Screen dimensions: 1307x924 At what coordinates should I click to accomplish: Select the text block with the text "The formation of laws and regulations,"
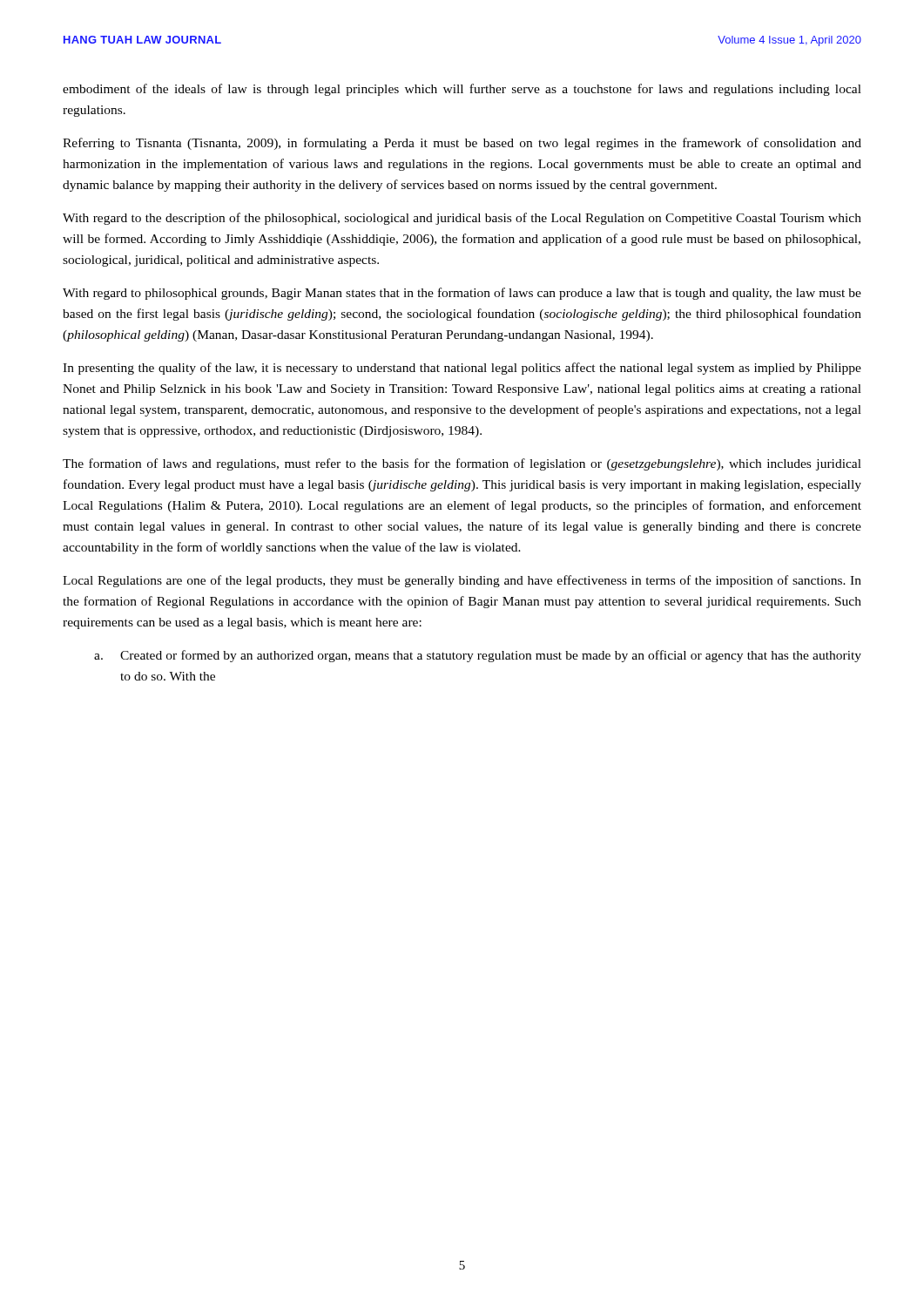tap(462, 505)
